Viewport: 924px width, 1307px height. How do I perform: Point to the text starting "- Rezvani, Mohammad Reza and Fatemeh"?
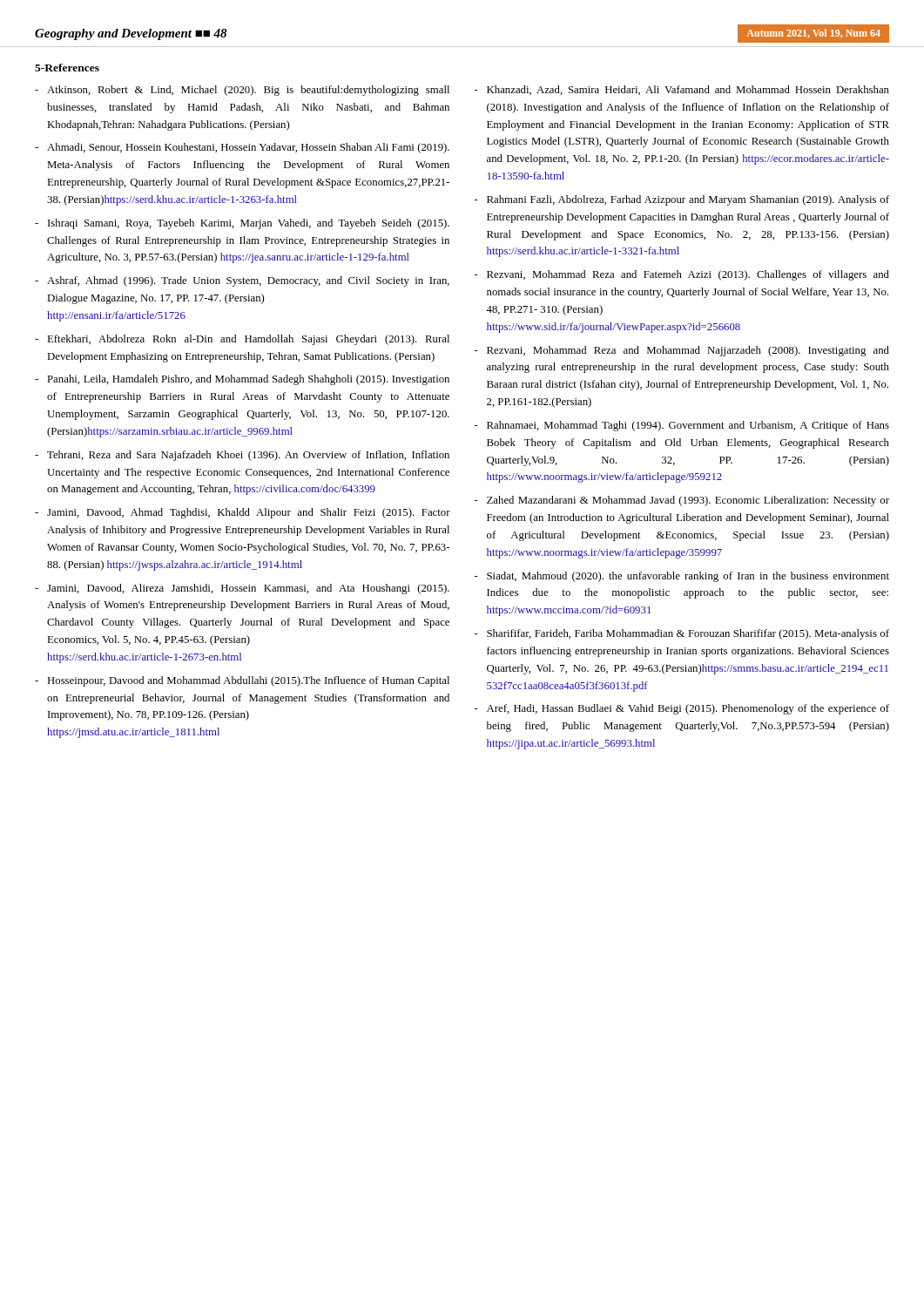(x=682, y=301)
